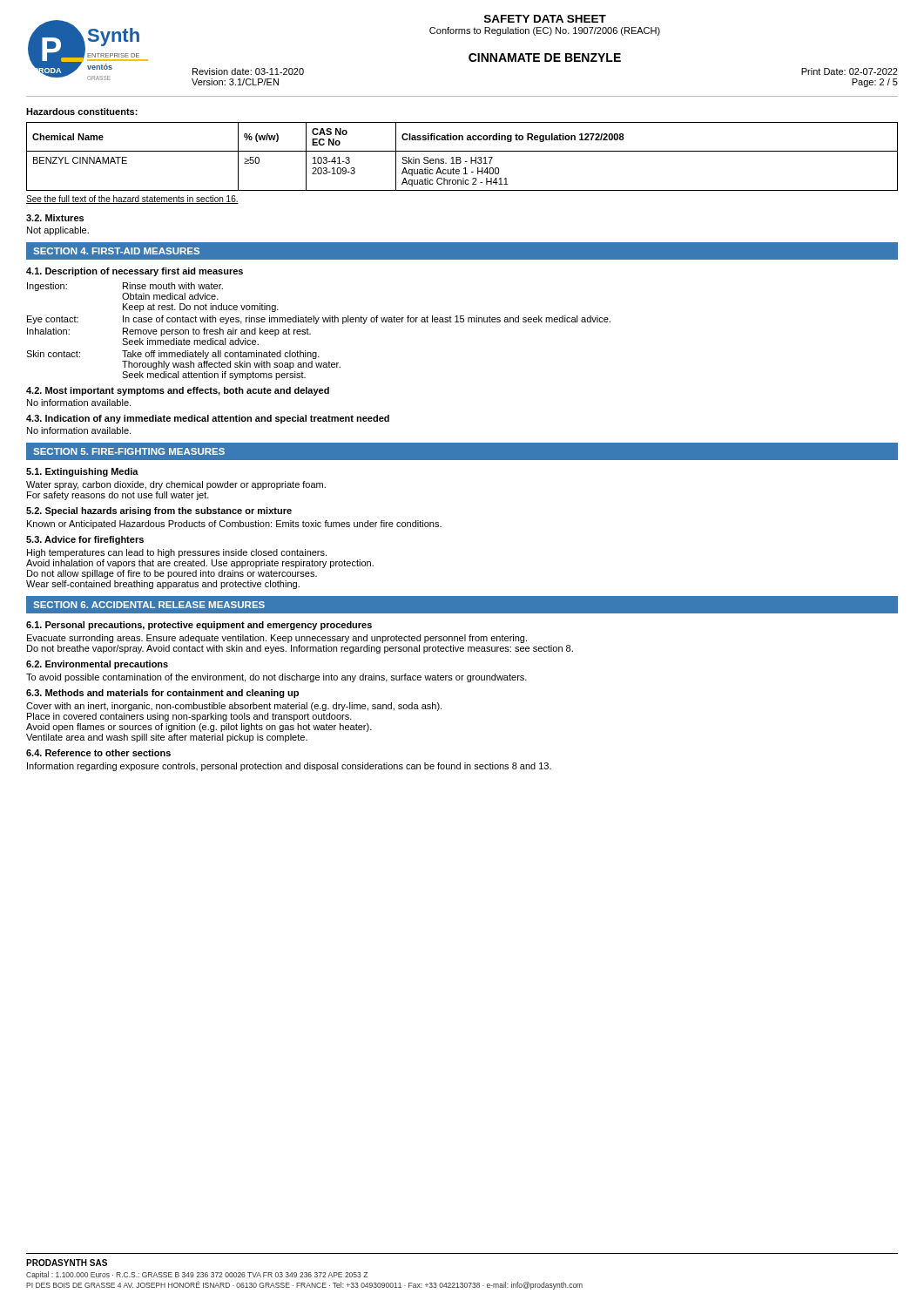Navigate to the text starting "4.3. Indication of any immediate medical attention and"

point(208,418)
